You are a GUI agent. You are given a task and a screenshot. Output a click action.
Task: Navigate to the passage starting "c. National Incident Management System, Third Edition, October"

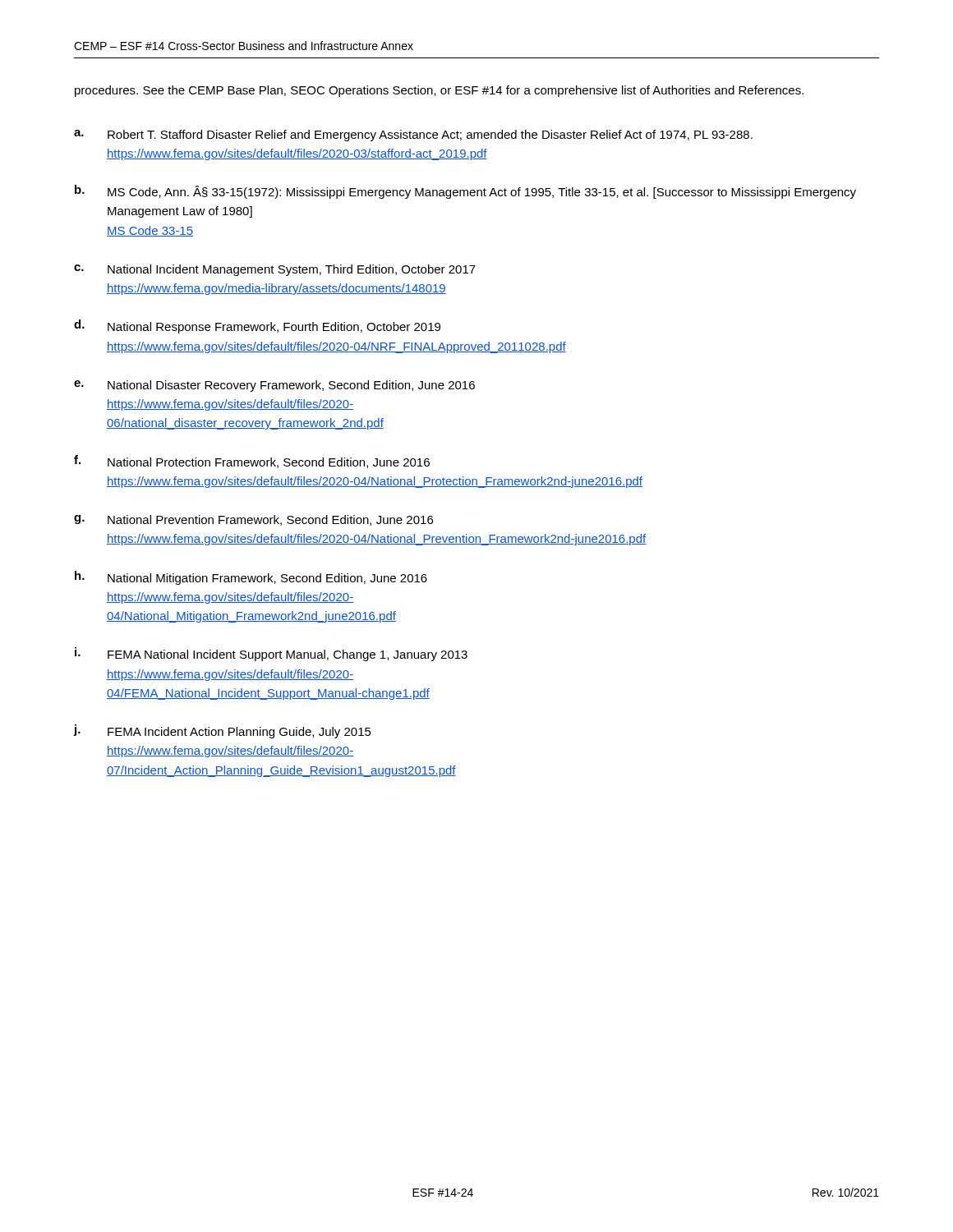tap(476, 278)
